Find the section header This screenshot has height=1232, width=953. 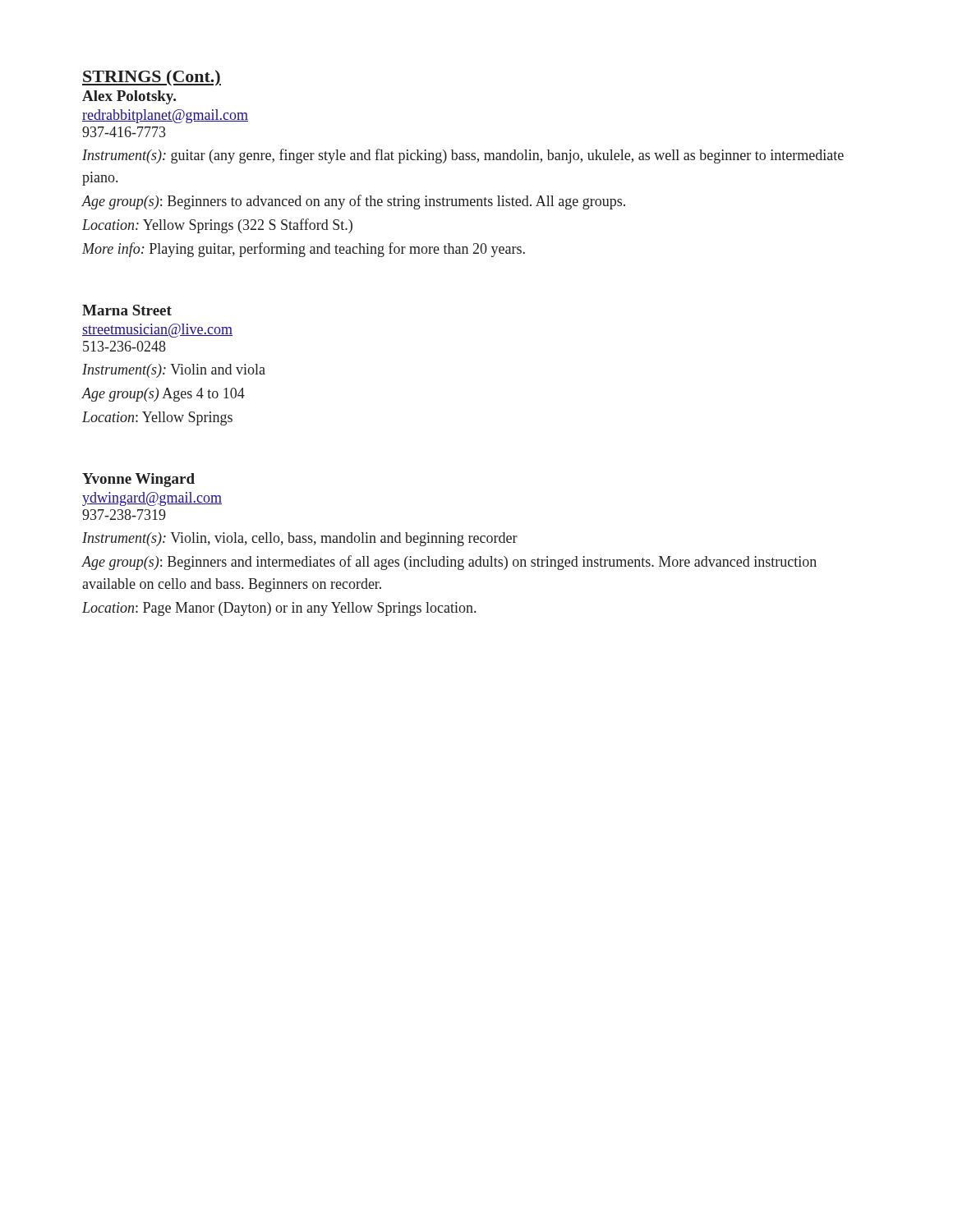pos(151,76)
